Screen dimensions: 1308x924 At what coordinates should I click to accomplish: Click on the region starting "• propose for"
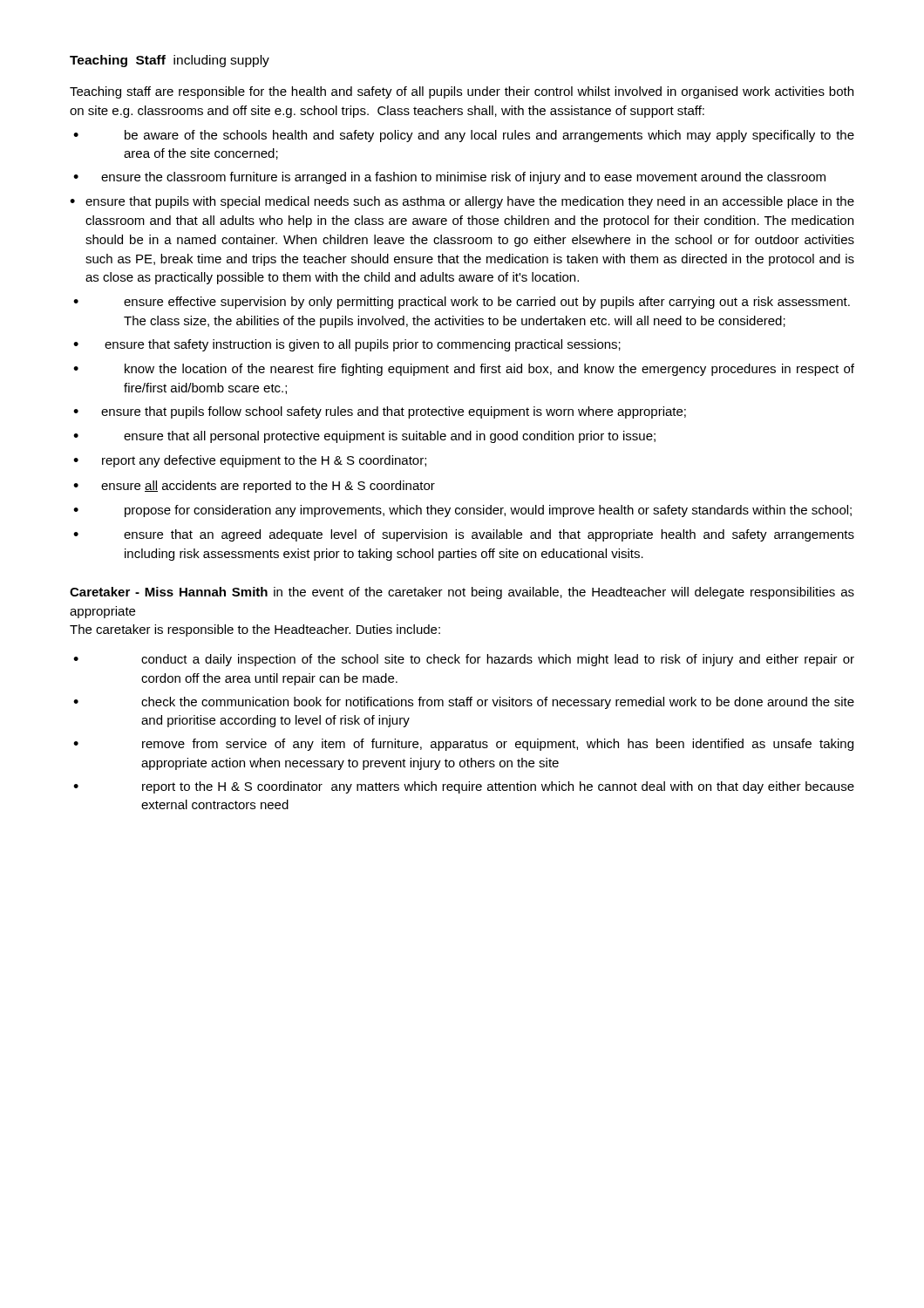(x=462, y=511)
